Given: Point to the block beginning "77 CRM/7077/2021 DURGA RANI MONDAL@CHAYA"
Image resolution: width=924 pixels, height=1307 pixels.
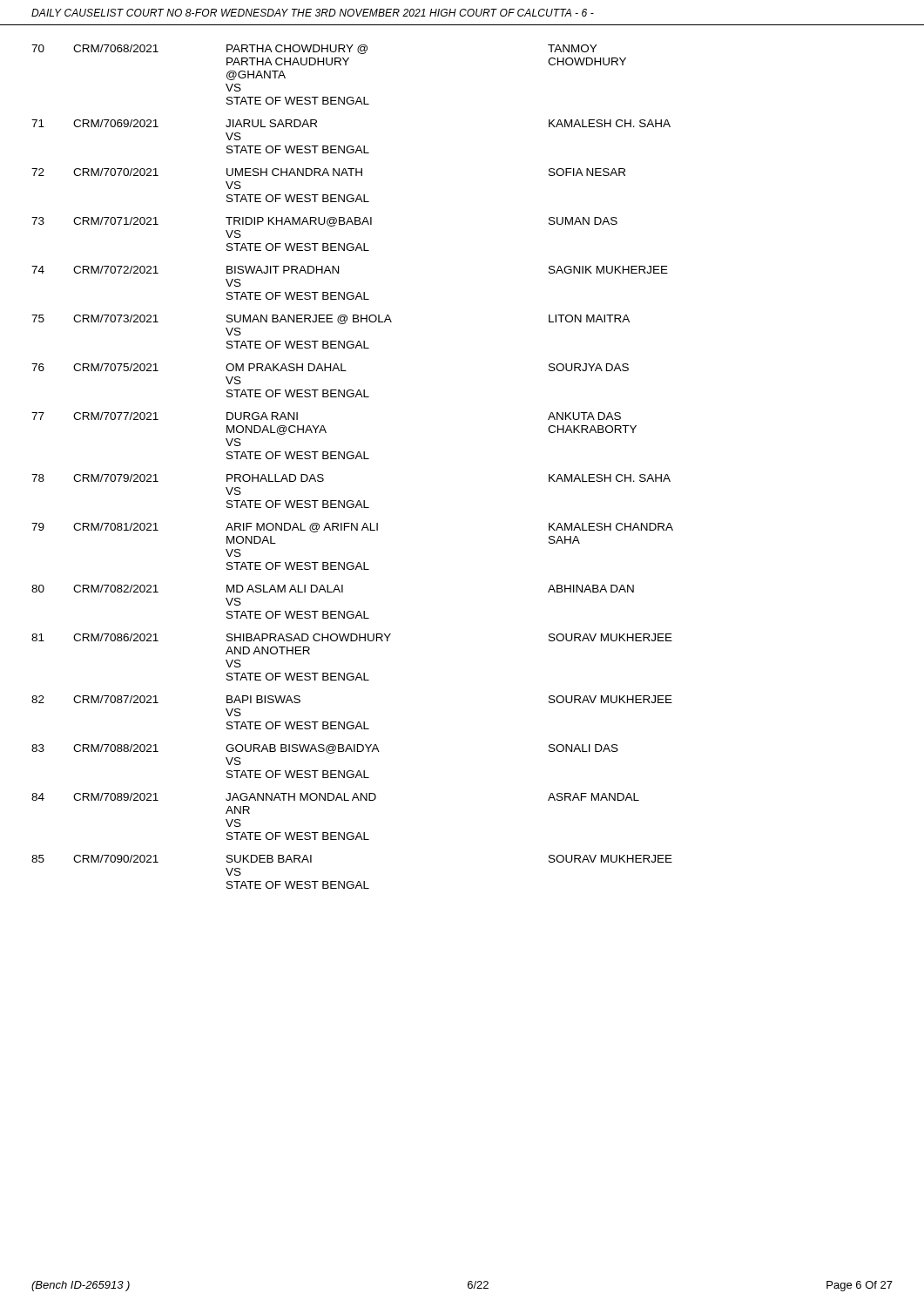Looking at the screenshot, I should click(108, 416).
